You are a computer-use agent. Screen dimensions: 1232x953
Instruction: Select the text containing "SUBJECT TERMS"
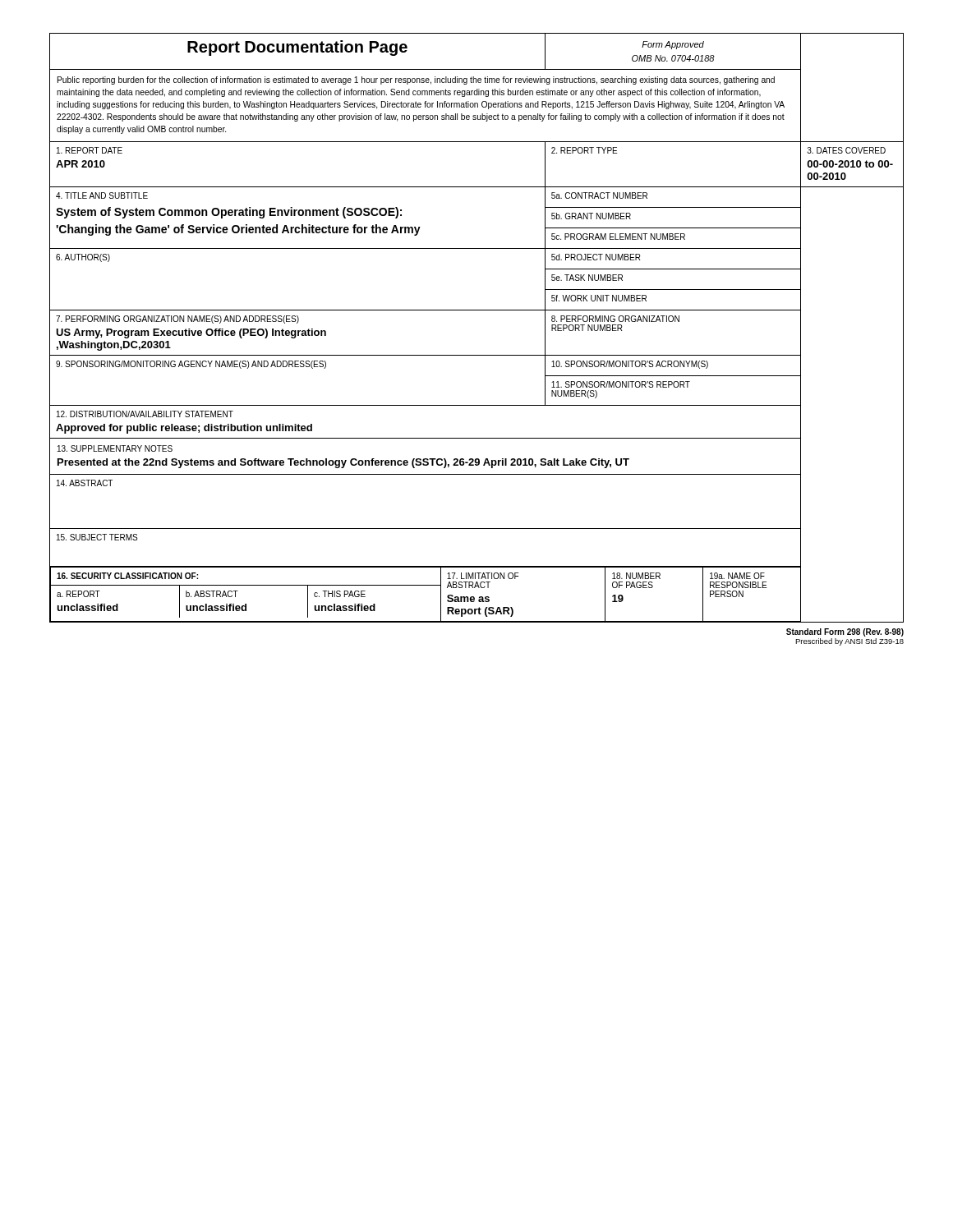pyautogui.click(x=425, y=537)
